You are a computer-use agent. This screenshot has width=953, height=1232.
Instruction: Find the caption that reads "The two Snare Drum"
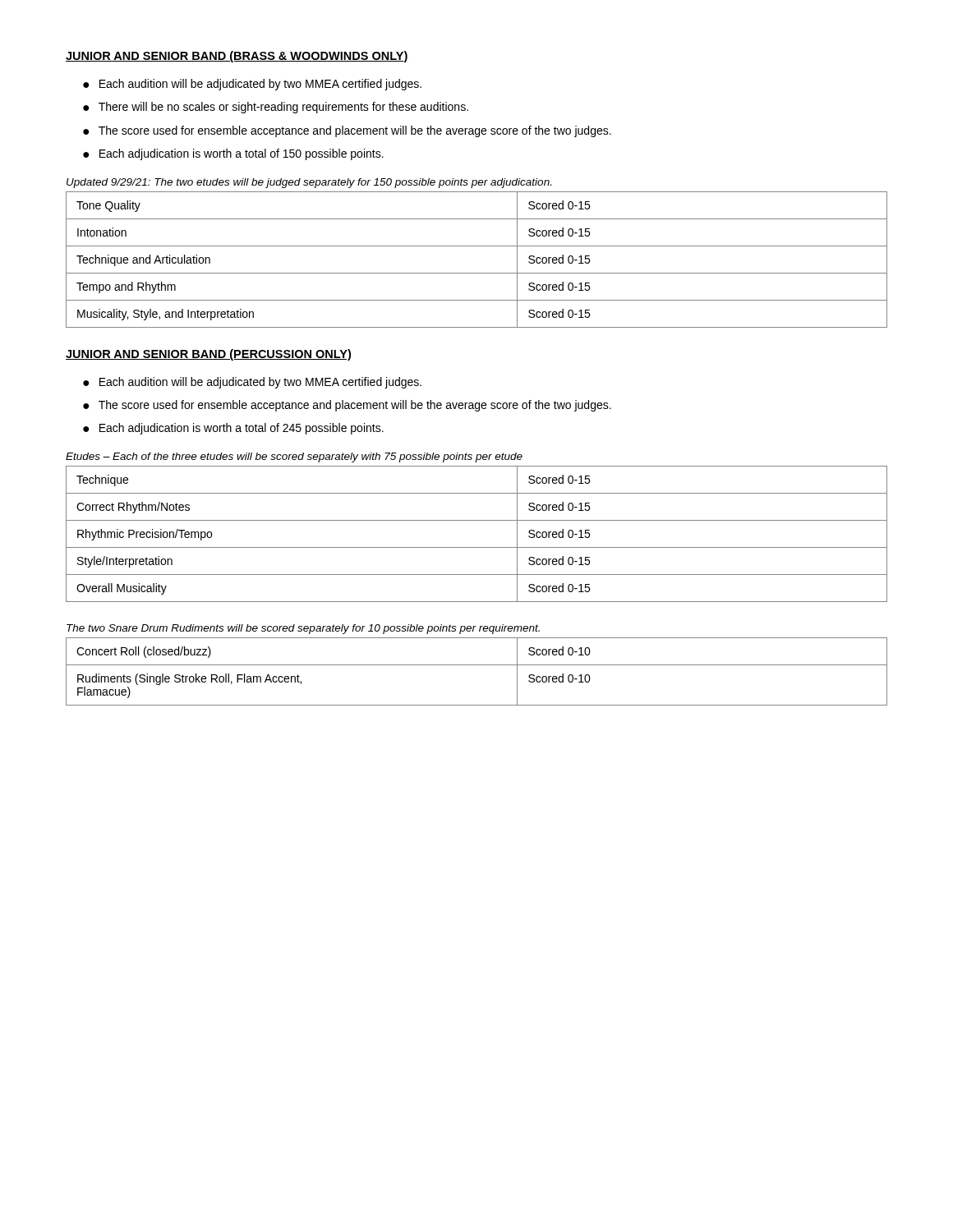coord(303,628)
